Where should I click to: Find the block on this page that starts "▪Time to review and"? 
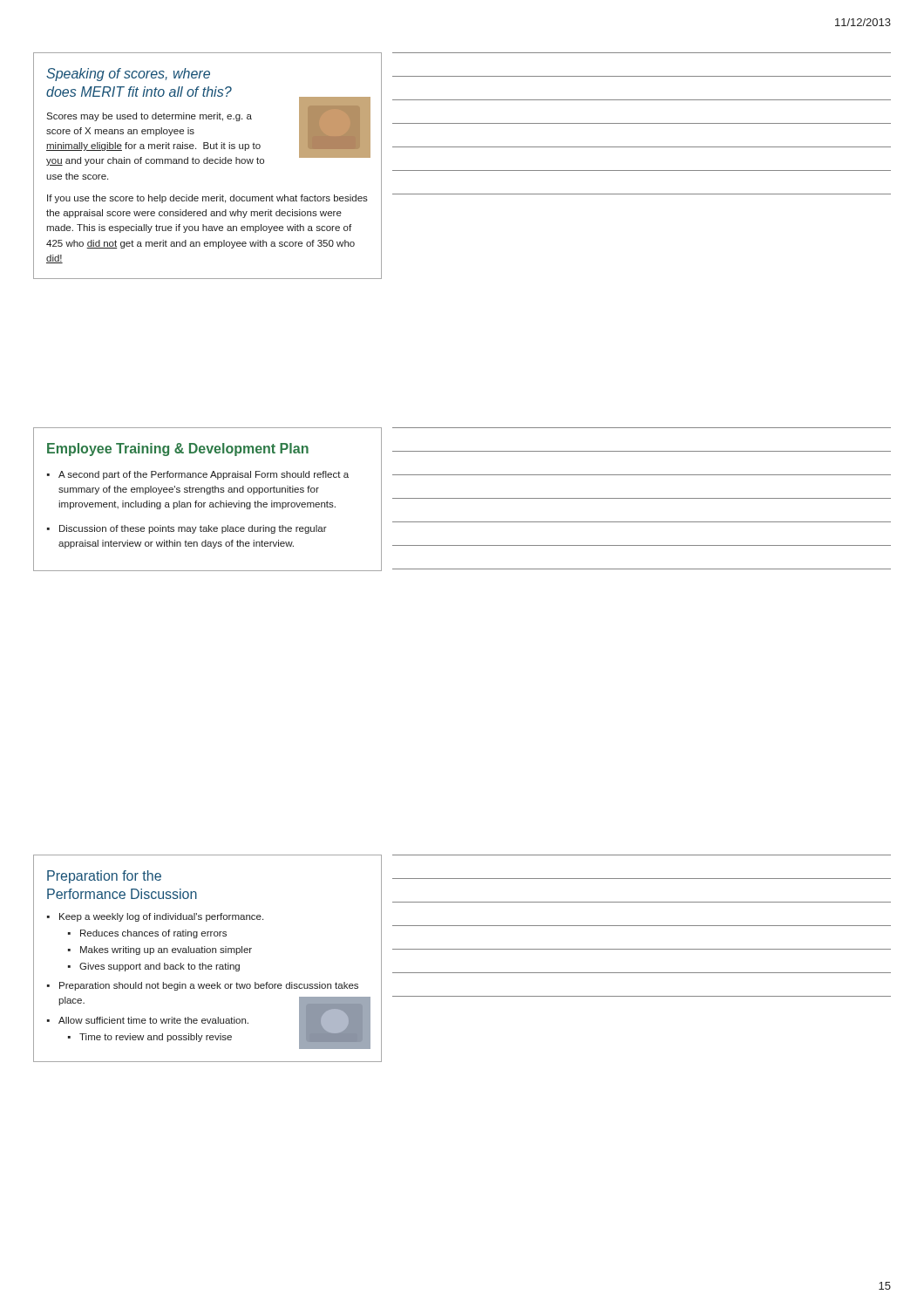(150, 1038)
